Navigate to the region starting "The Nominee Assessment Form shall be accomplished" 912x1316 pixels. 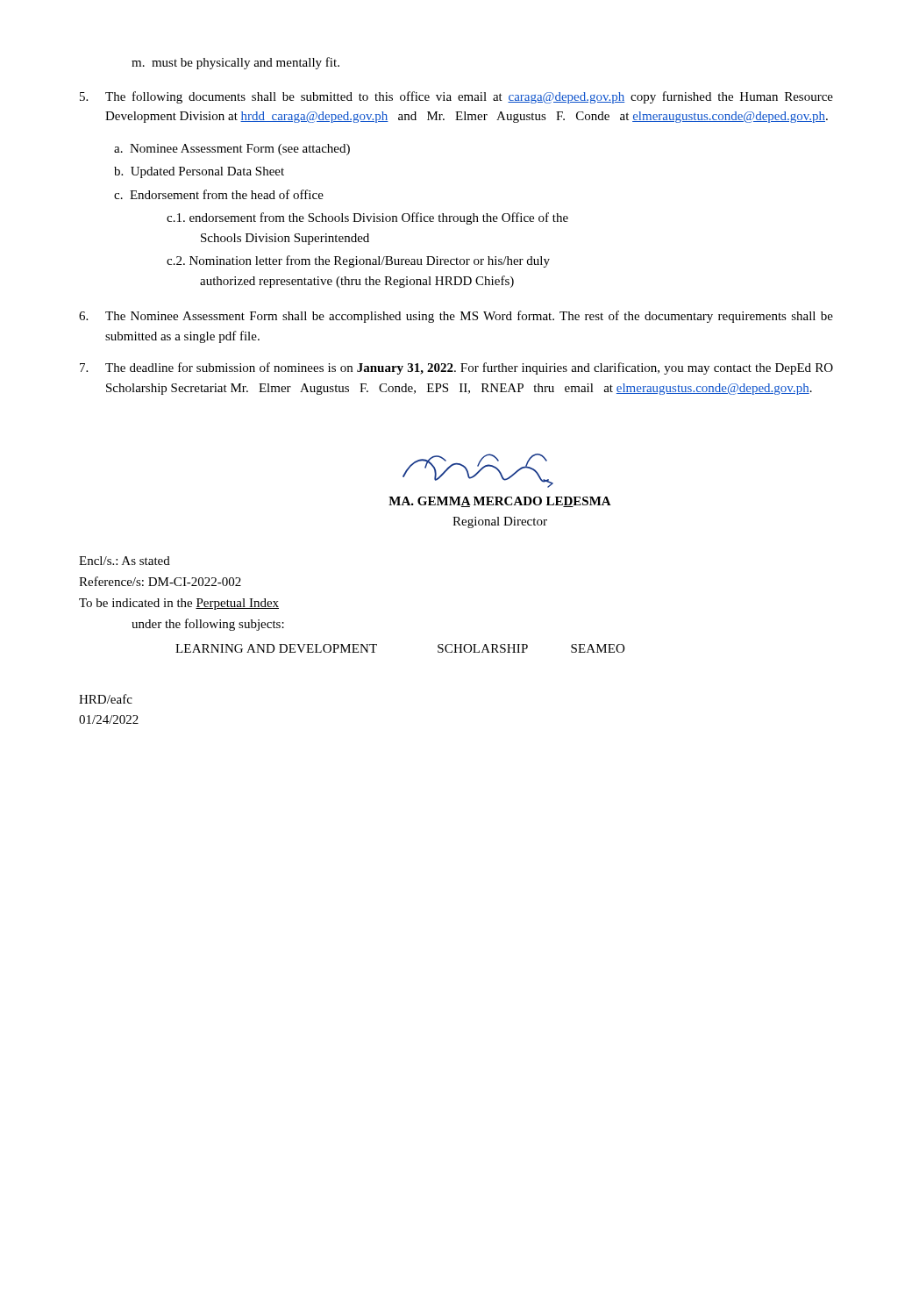tap(456, 326)
